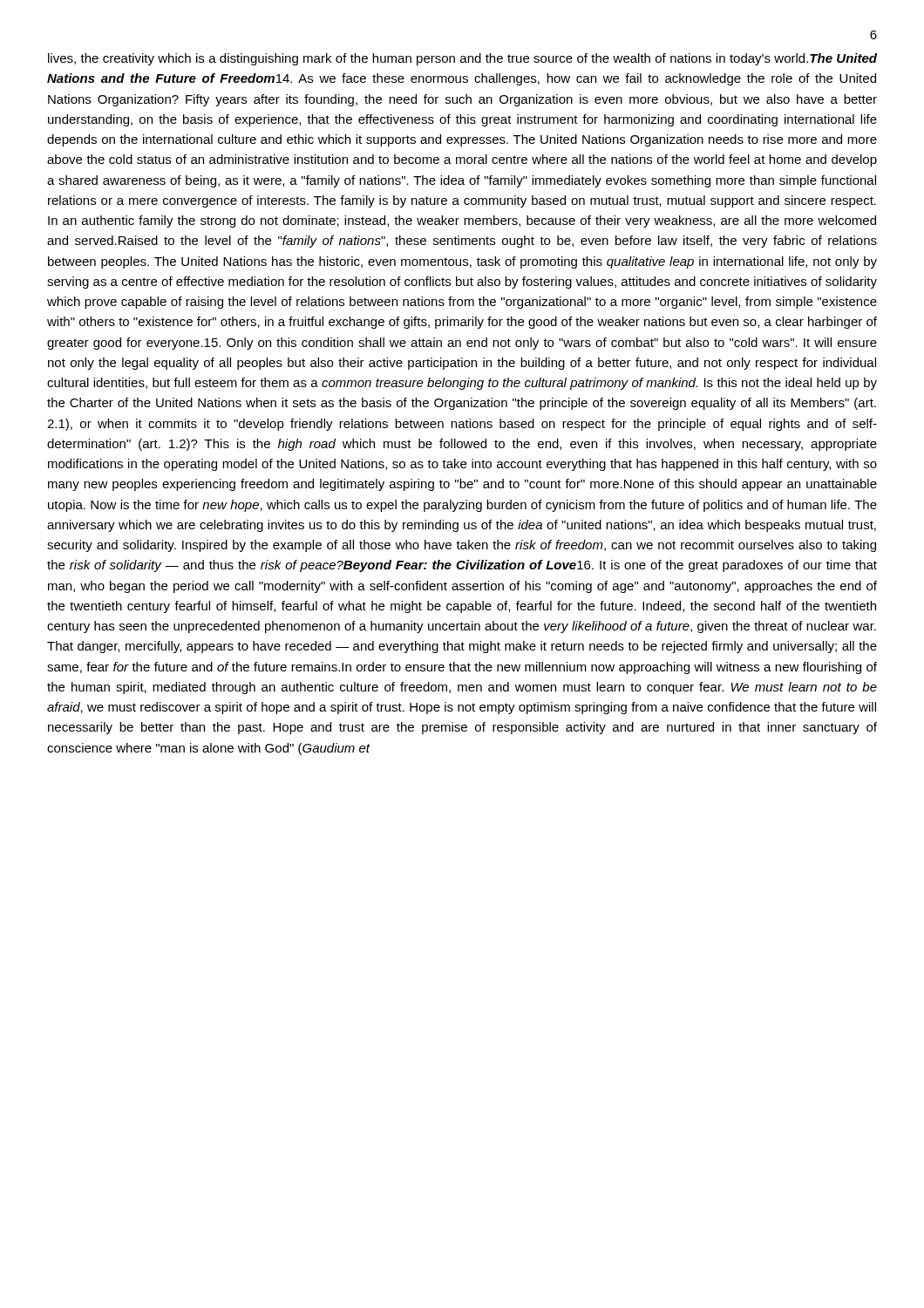Find the block on this page that starts "lives, the creativity which is a distinguishing"

(462, 403)
